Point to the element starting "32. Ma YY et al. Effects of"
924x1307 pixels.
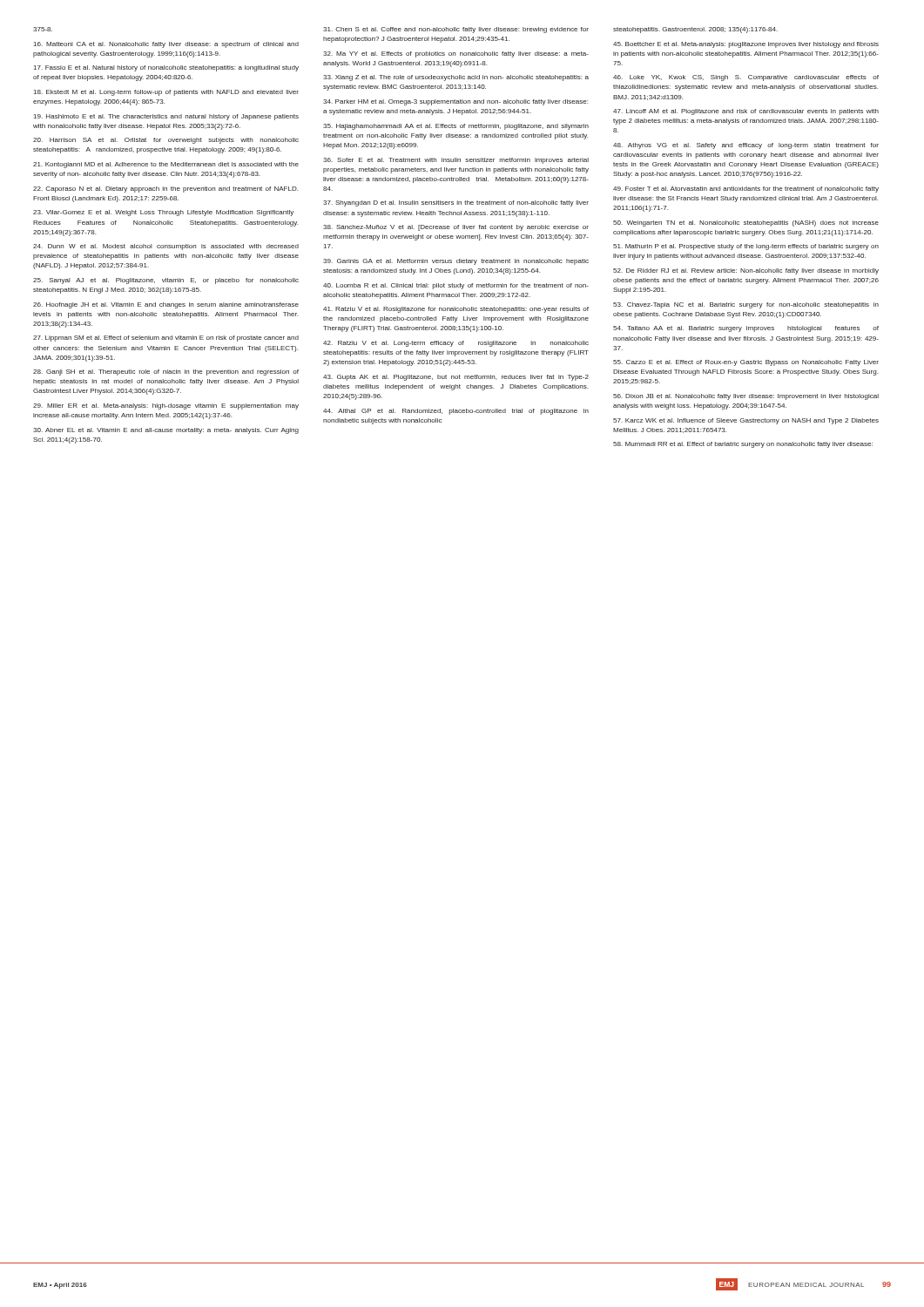click(456, 58)
